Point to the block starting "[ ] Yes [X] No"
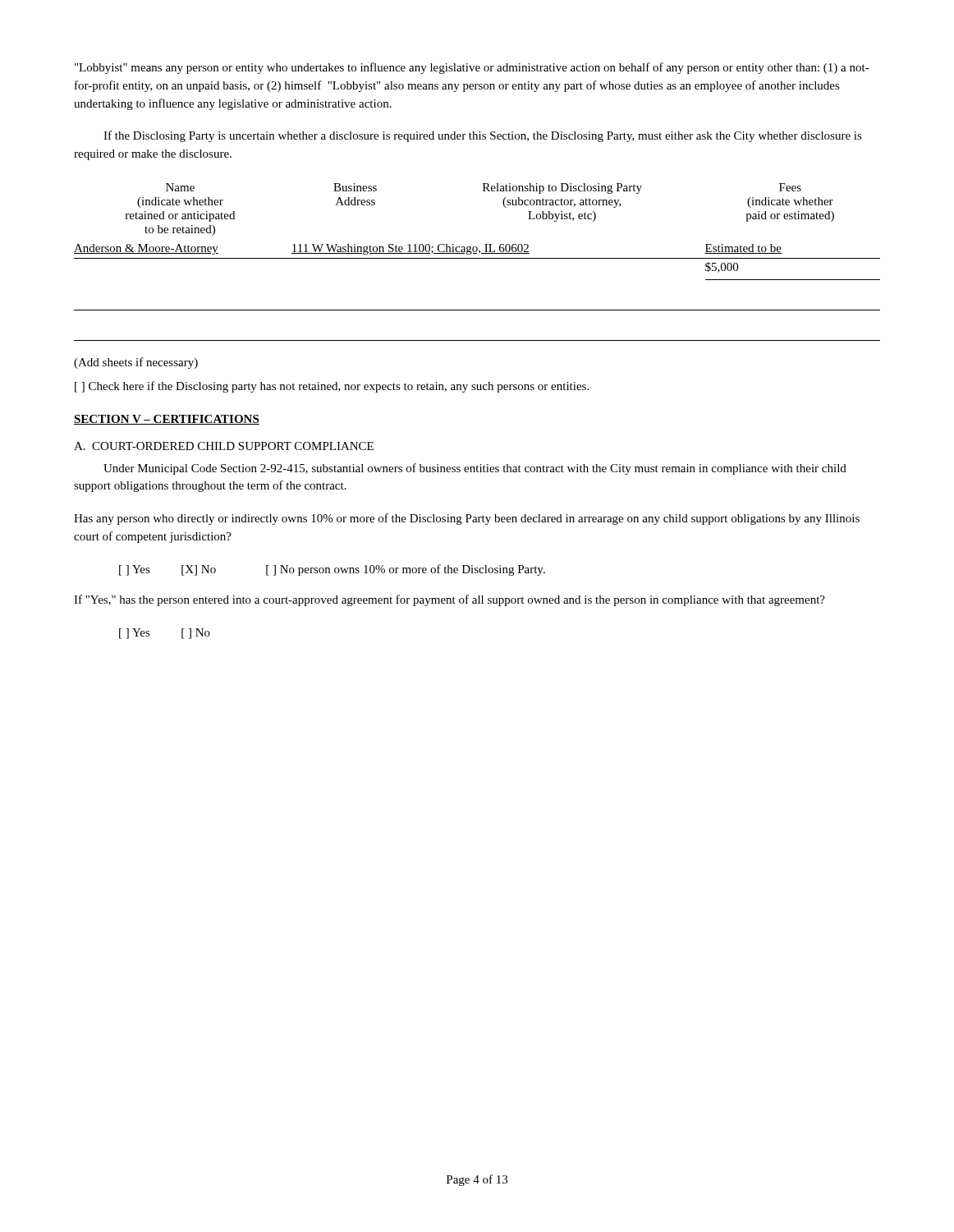Viewport: 954px width, 1232px height. point(332,569)
